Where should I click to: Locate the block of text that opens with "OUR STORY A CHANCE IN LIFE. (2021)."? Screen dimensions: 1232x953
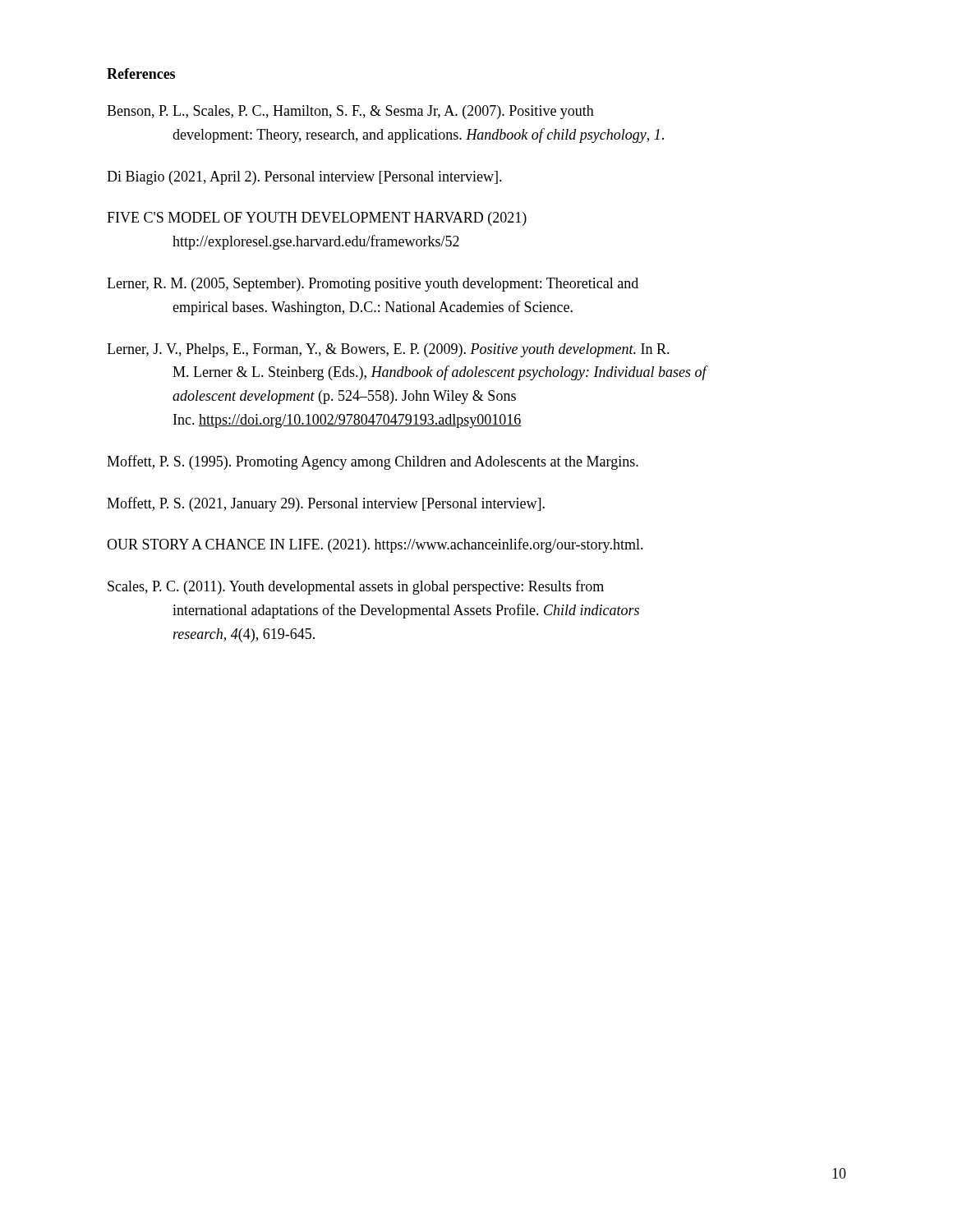[x=476, y=545]
